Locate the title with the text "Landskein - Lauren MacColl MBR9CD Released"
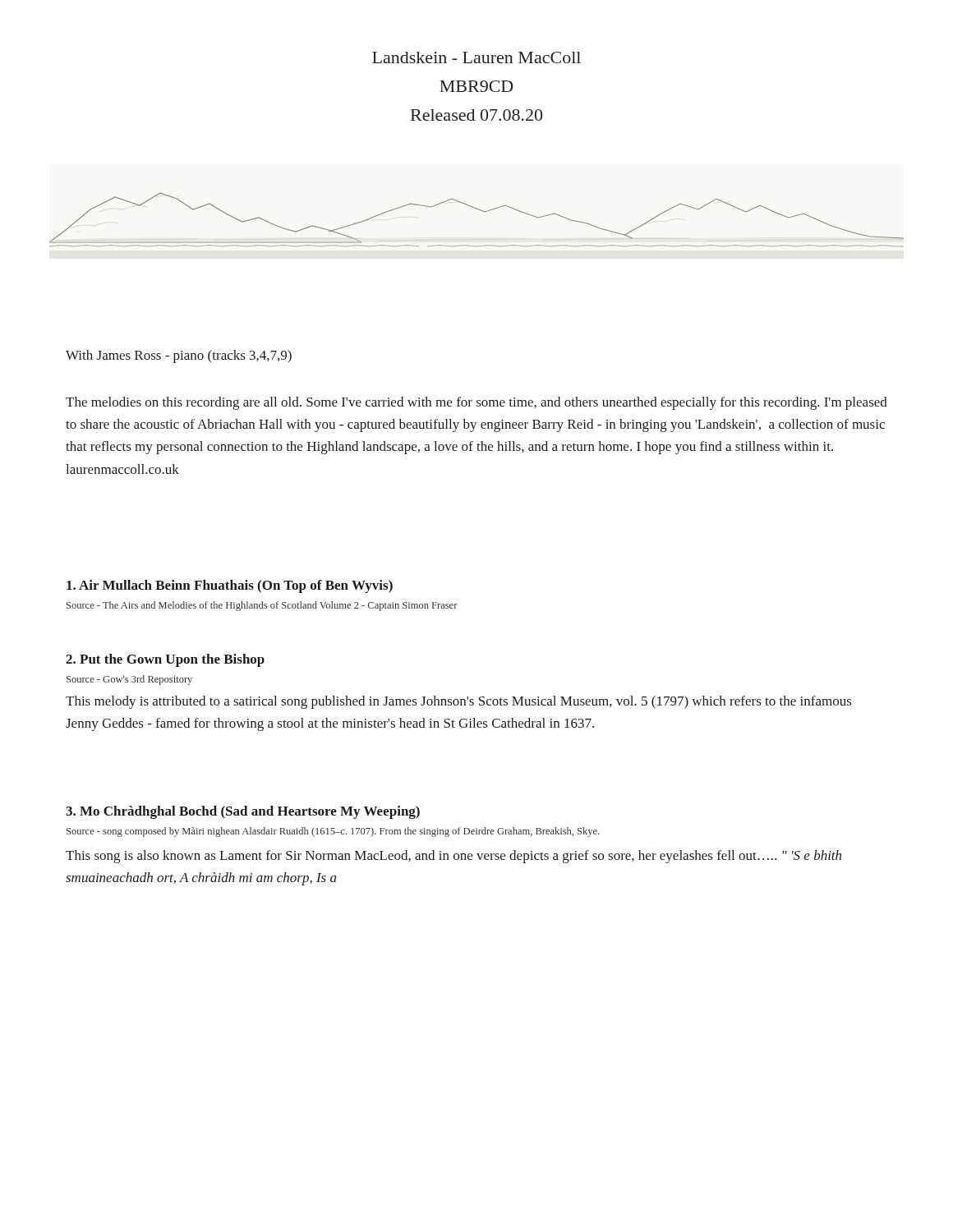 476,86
